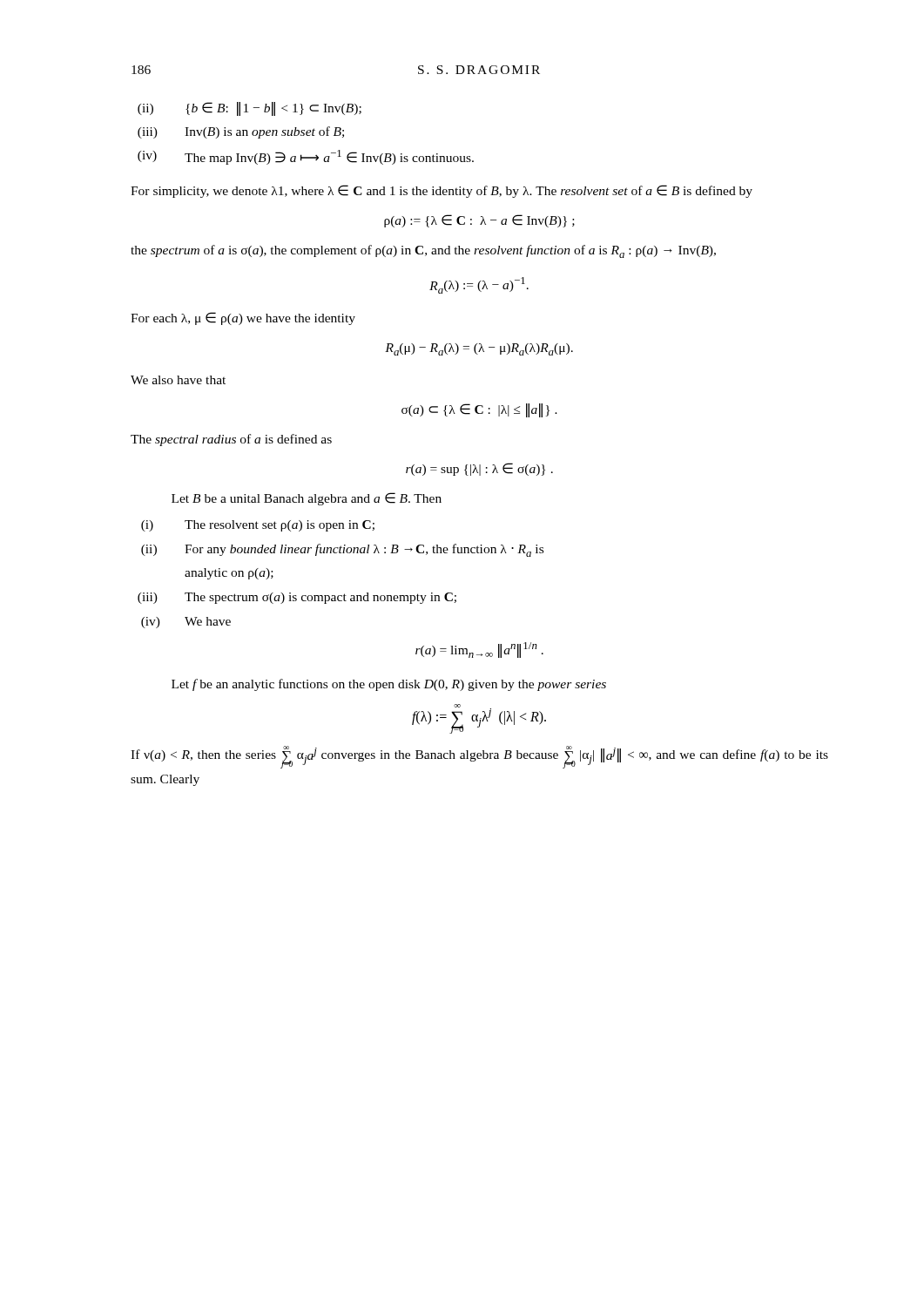The height and width of the screenshot is (1307, 924).
Task: Locate the text block containing "For each λ, μ ∈ ρ(a) we"
Action: (x=243, y=318)
